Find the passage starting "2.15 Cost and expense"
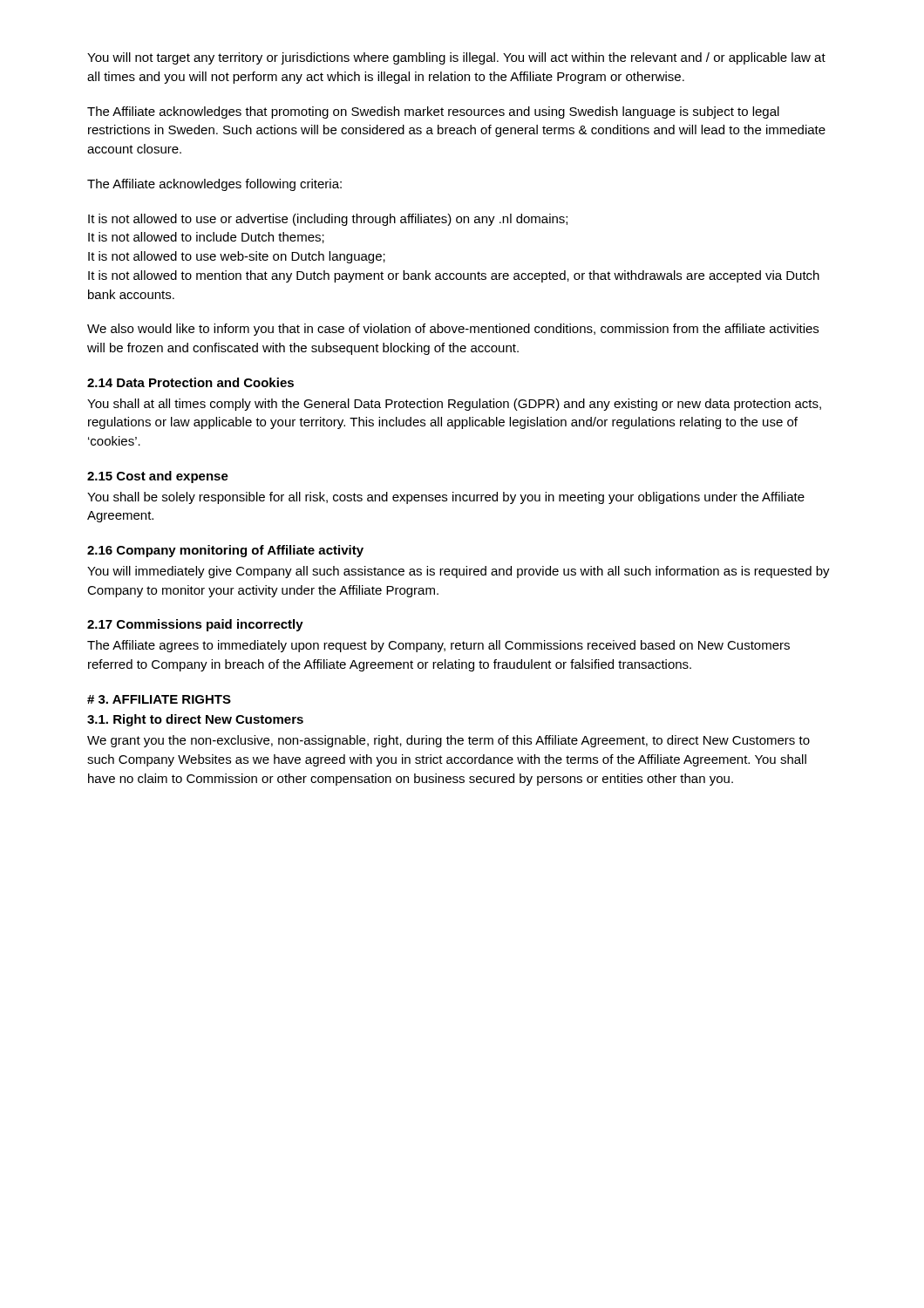This screenshot has width=924, height=1308. pos(158,475)
